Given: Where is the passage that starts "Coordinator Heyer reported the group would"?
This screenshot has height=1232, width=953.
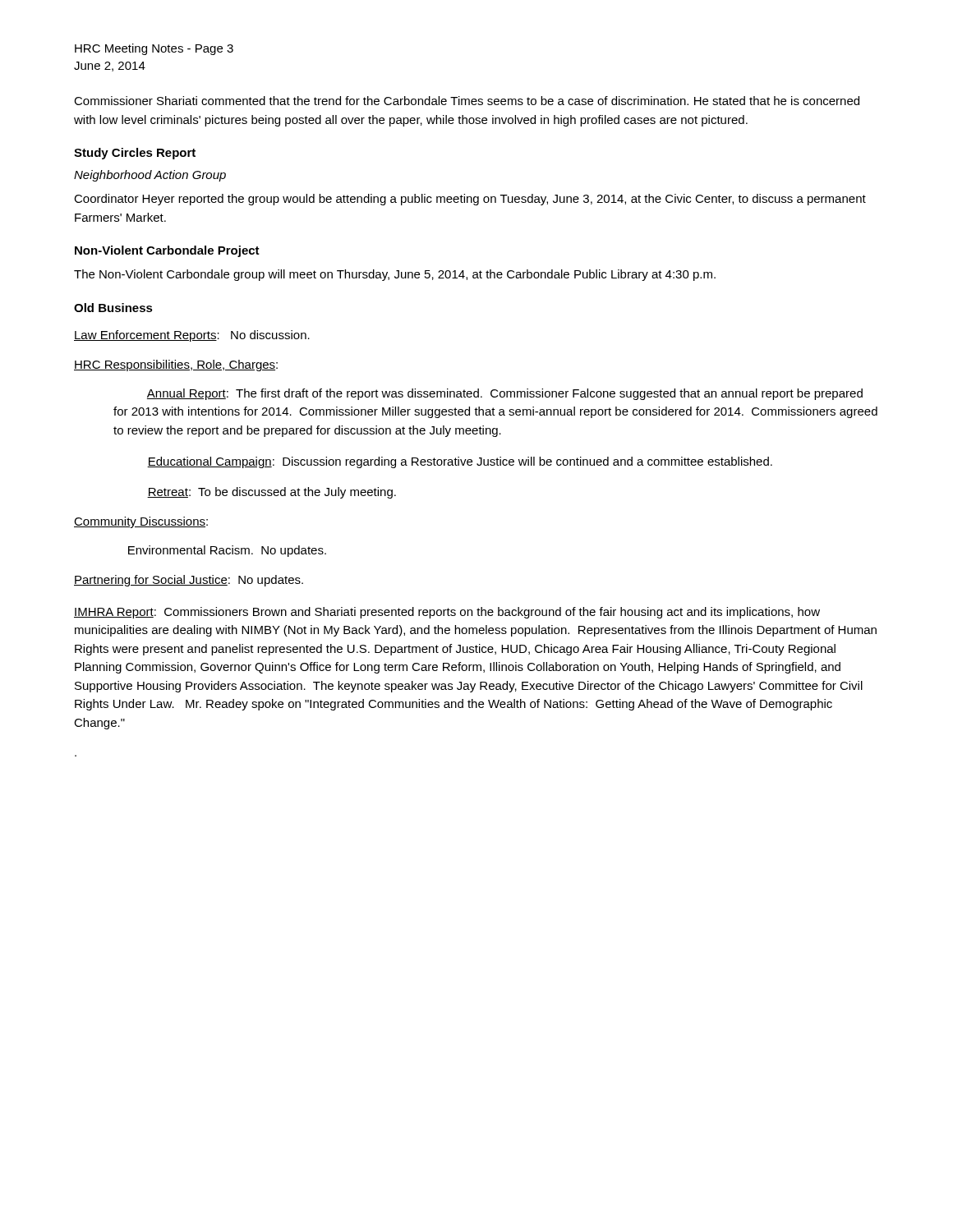Looking at the screenshot, I should point(470,208).
